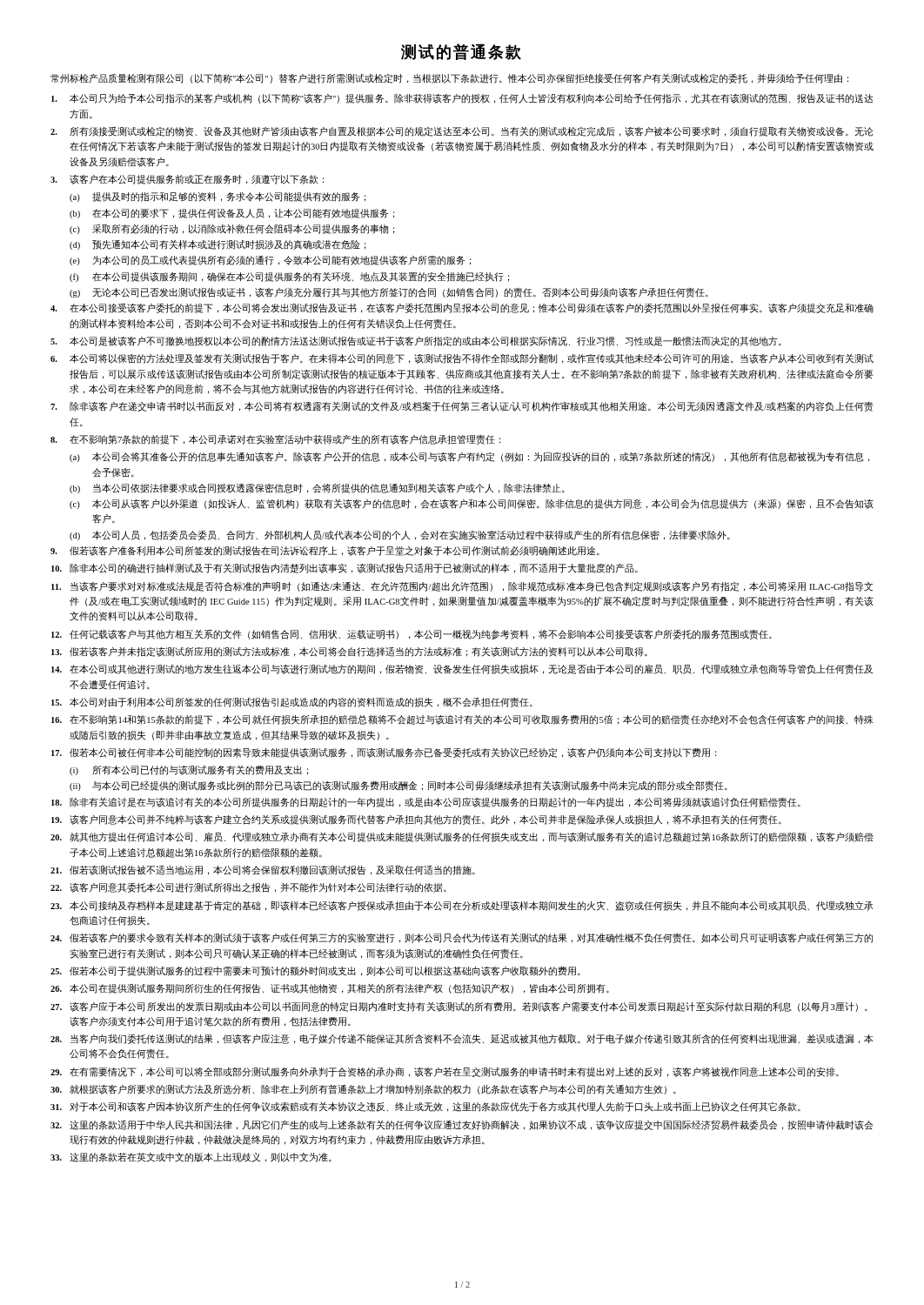Viewport: 924px width, 1305px height.
Task: Click where it says "29. 在有需要情况下，本公司可以将全部或部分测试服务向外承判于合资格的承办商，该客户若在呈交测试服务的申请书时未有提出对上述的反对，该客户将被视作同意上述本公司的安排。"
Action: tap(462, 1072)
